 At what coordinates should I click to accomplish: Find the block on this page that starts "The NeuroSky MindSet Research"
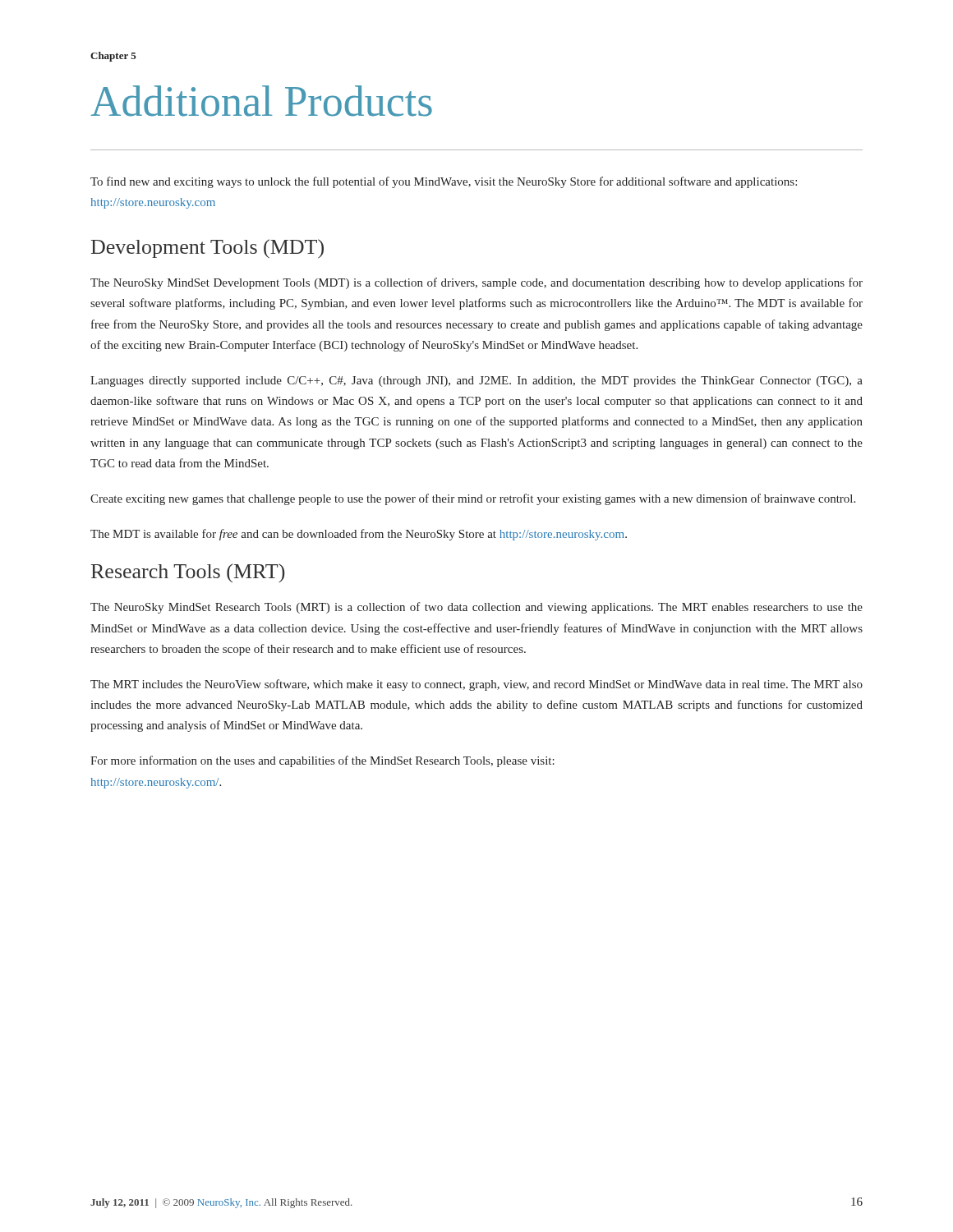476,628
